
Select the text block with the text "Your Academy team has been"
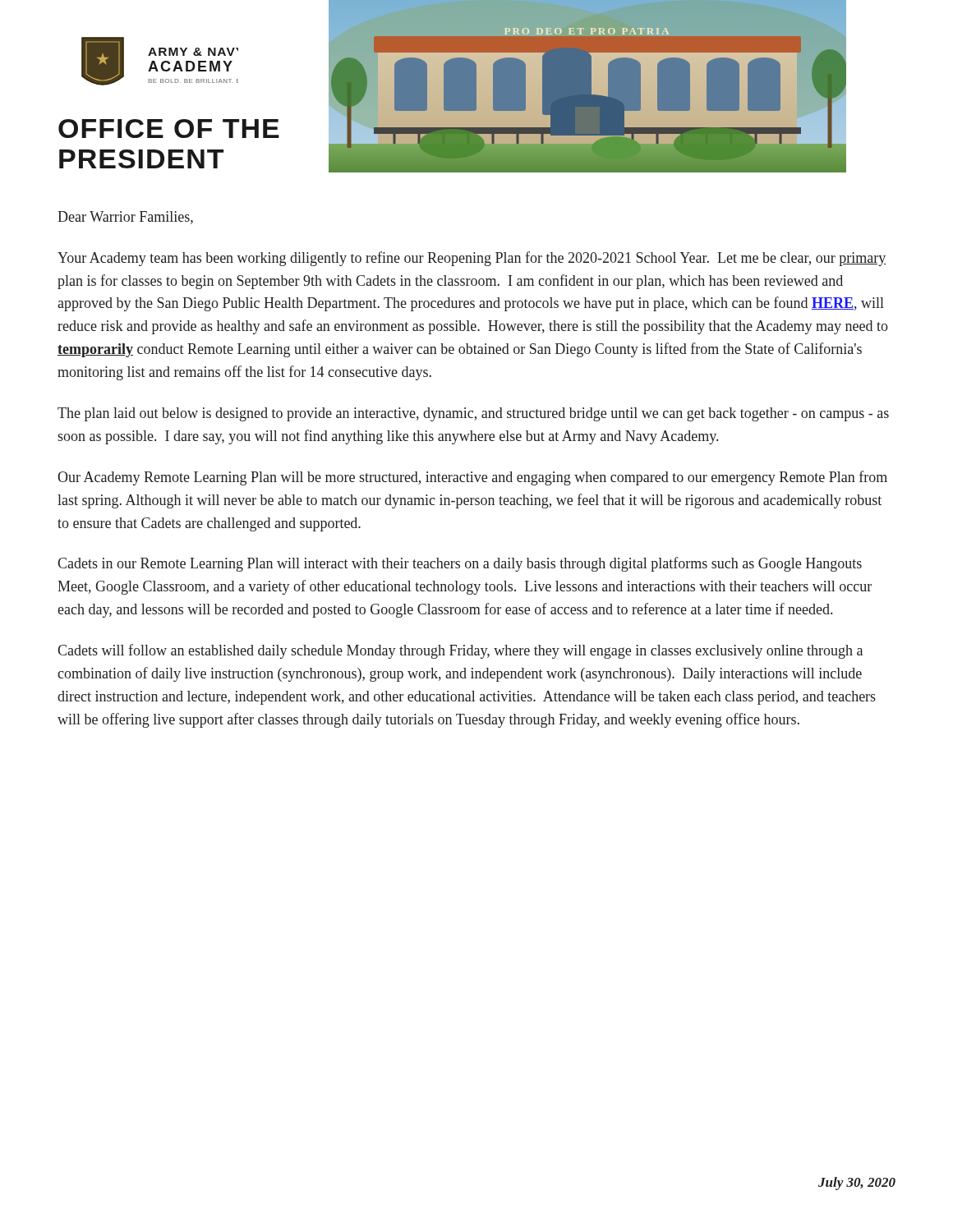(x=473, y=315)
